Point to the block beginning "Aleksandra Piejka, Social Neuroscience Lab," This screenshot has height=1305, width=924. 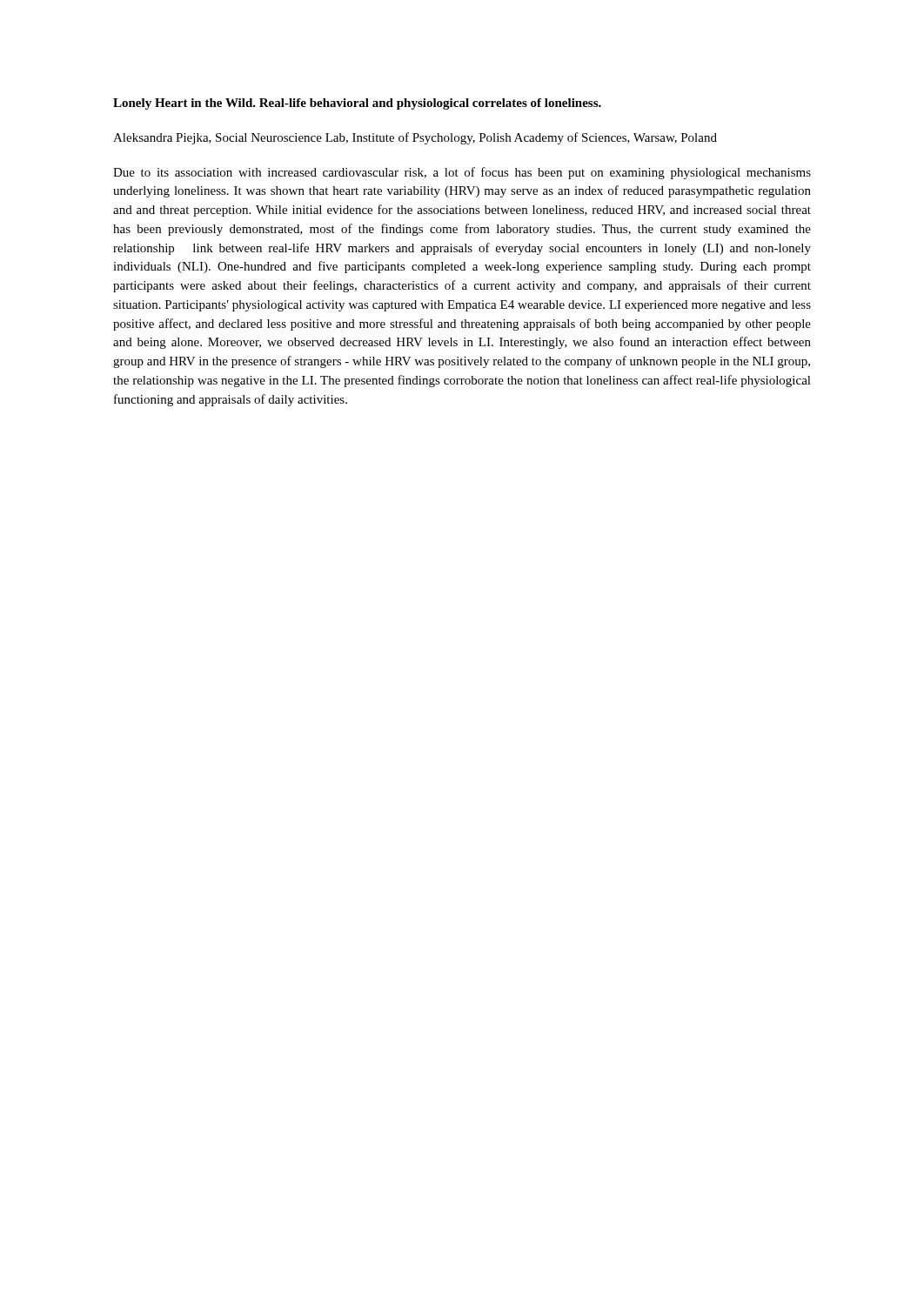(x=415, y=137)
